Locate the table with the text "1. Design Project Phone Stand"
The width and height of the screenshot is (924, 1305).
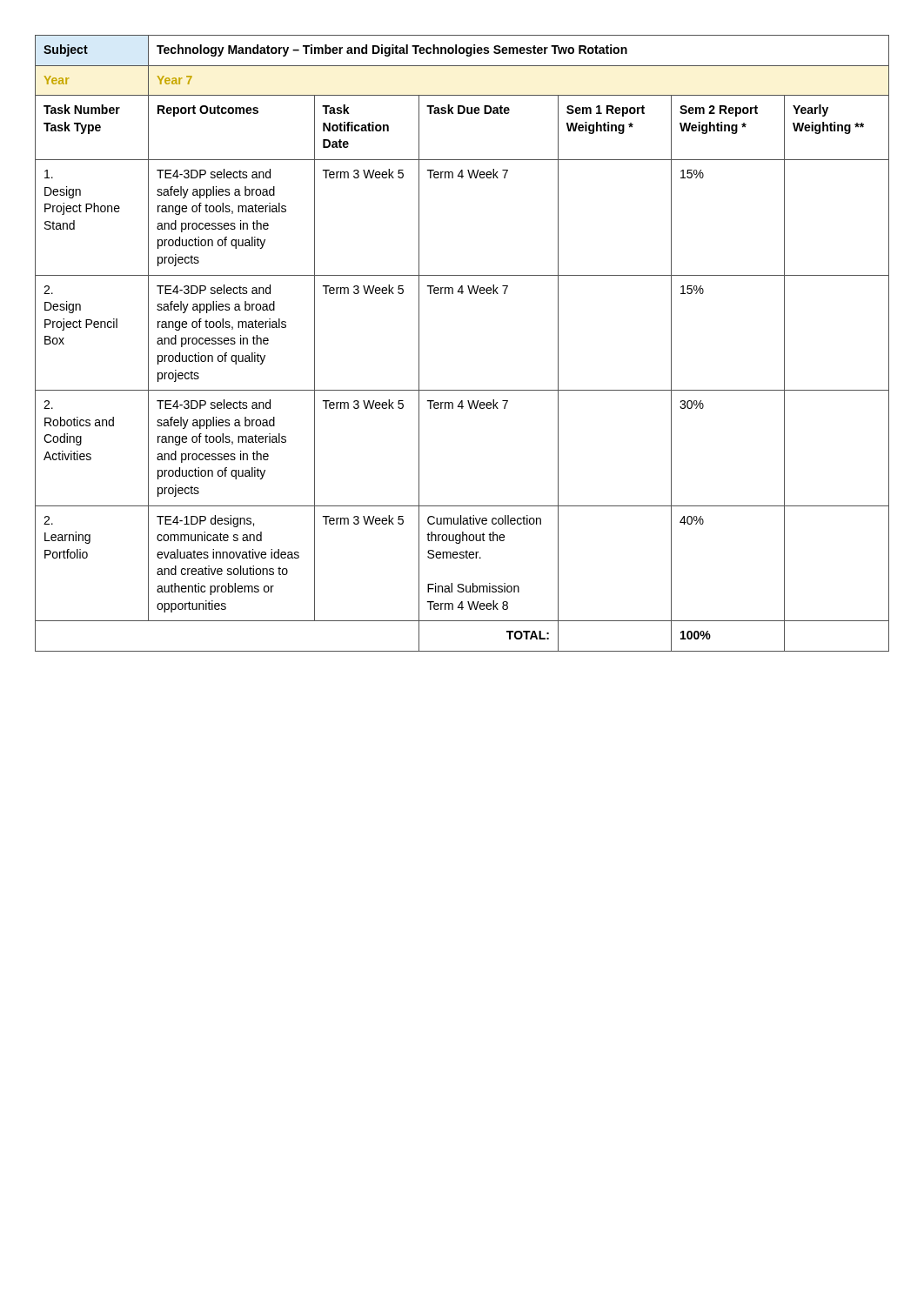pyautogui.click(x=462, y=343)
